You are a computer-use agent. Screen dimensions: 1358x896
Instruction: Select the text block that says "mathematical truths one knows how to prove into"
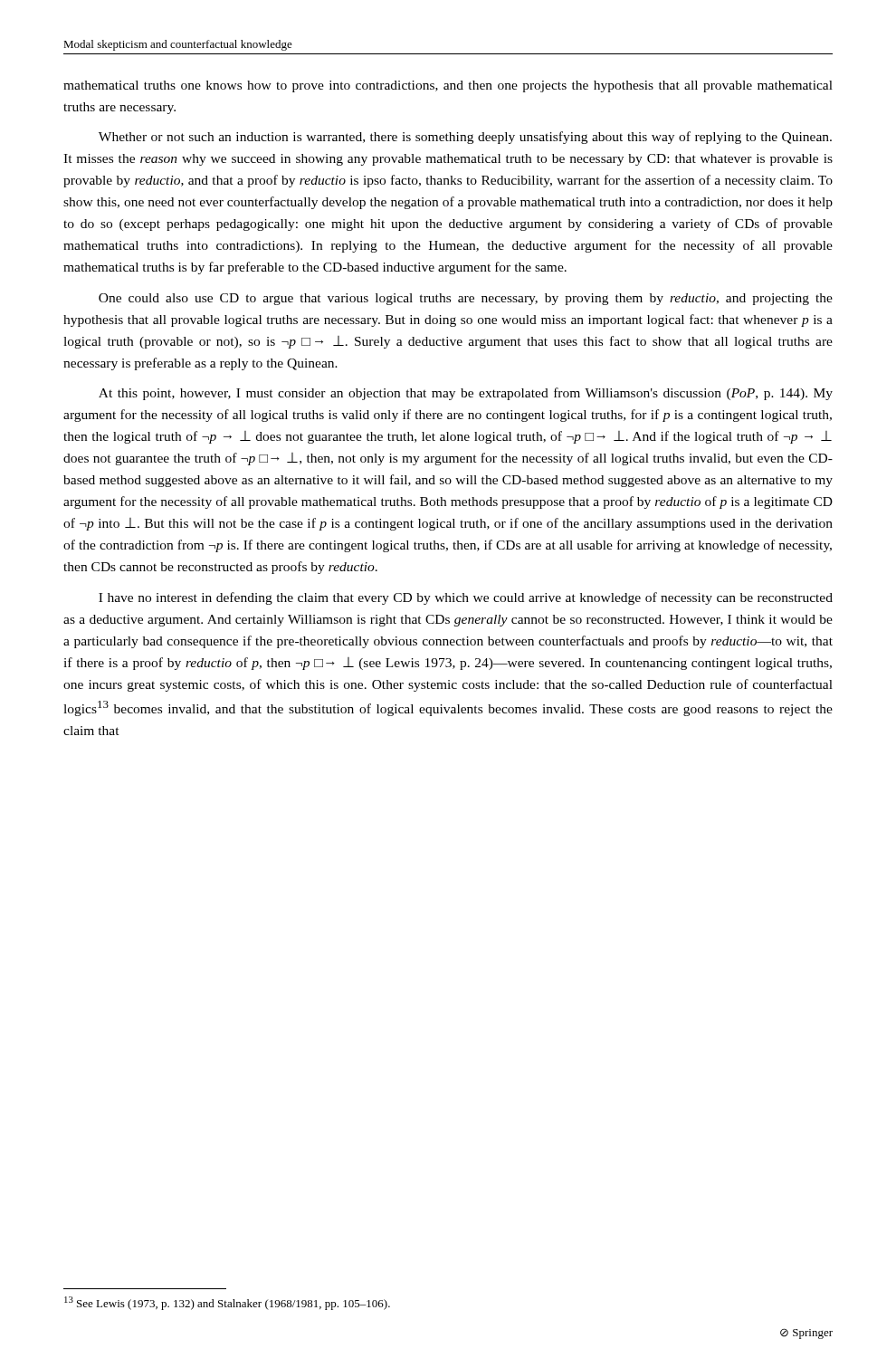point(448,96)
